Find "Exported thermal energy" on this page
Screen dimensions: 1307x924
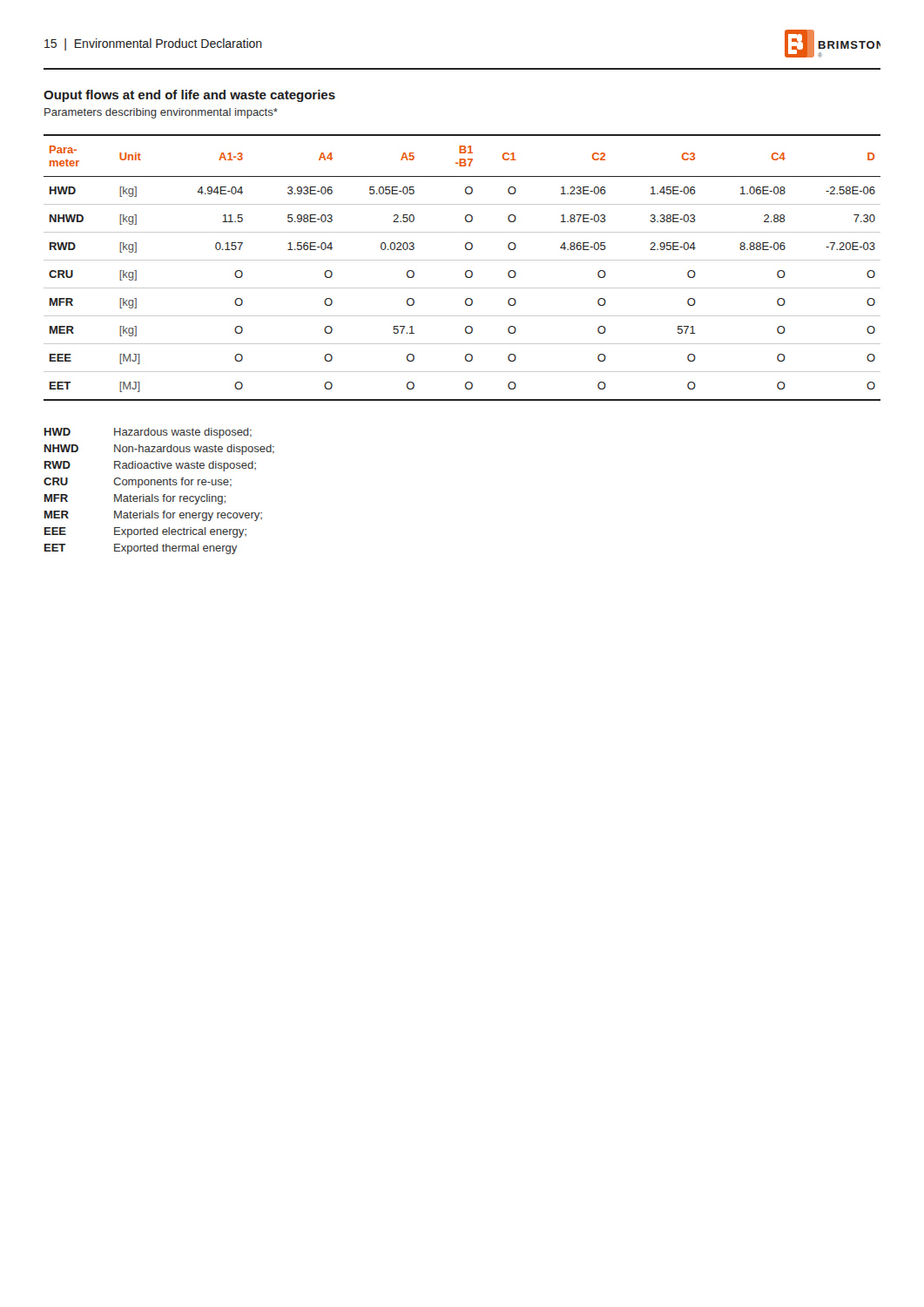[175, 548]
